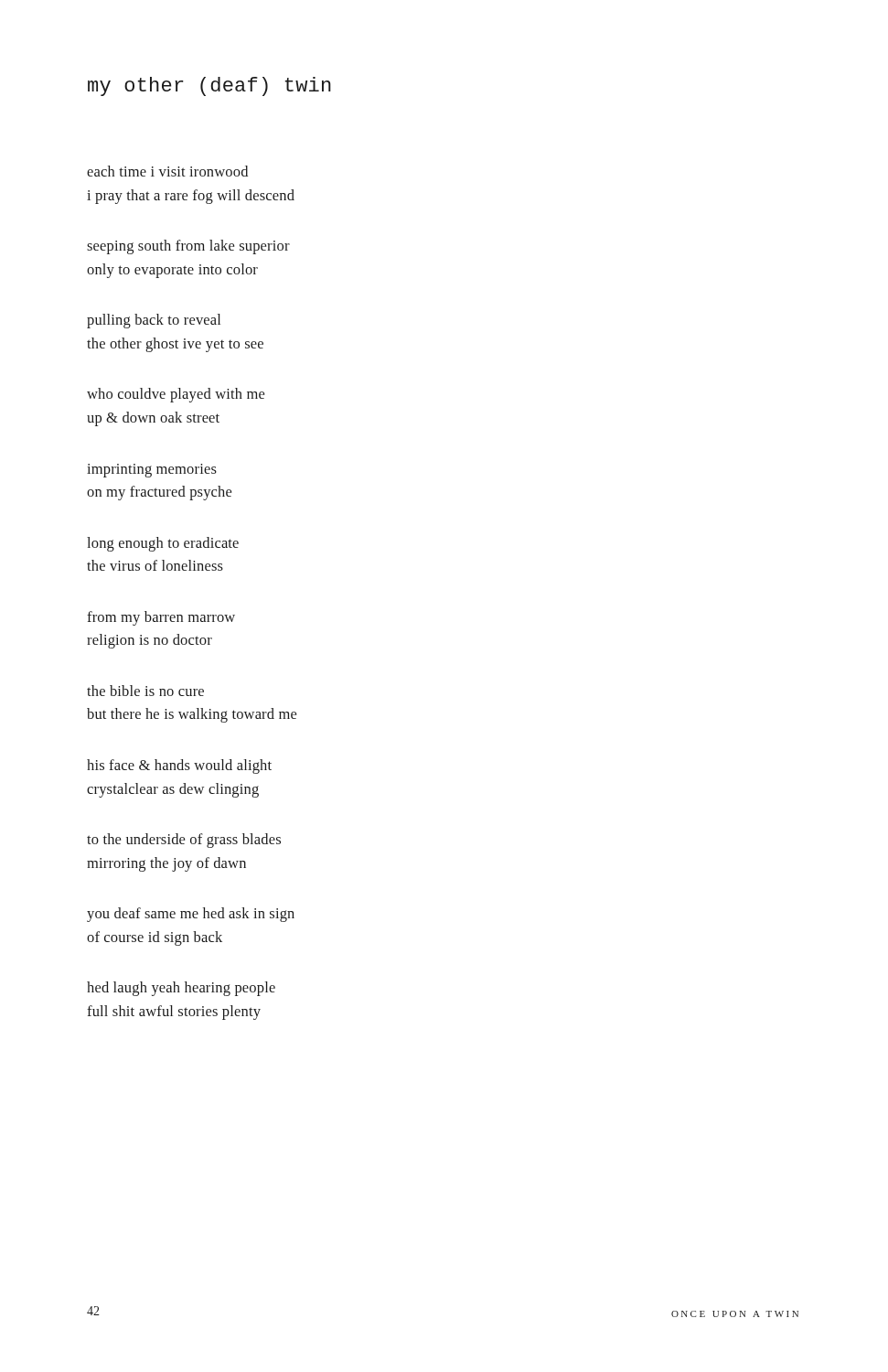Locate the text that reads "imprinting memories on my fractured psyche"
888x1372 pixels.
click(x=152, y=471)
